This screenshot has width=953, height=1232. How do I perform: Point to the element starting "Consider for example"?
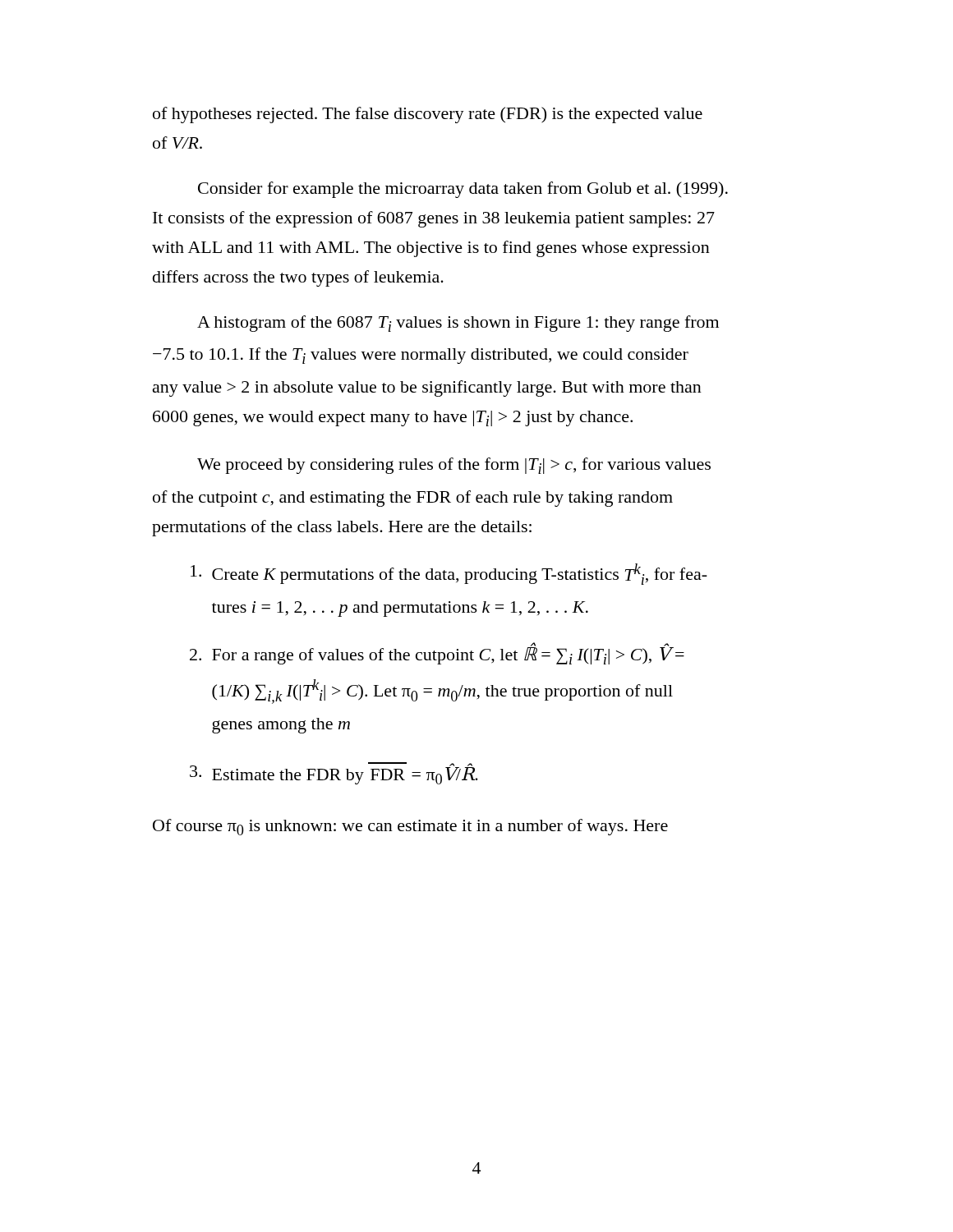click(x=476, y=233)
